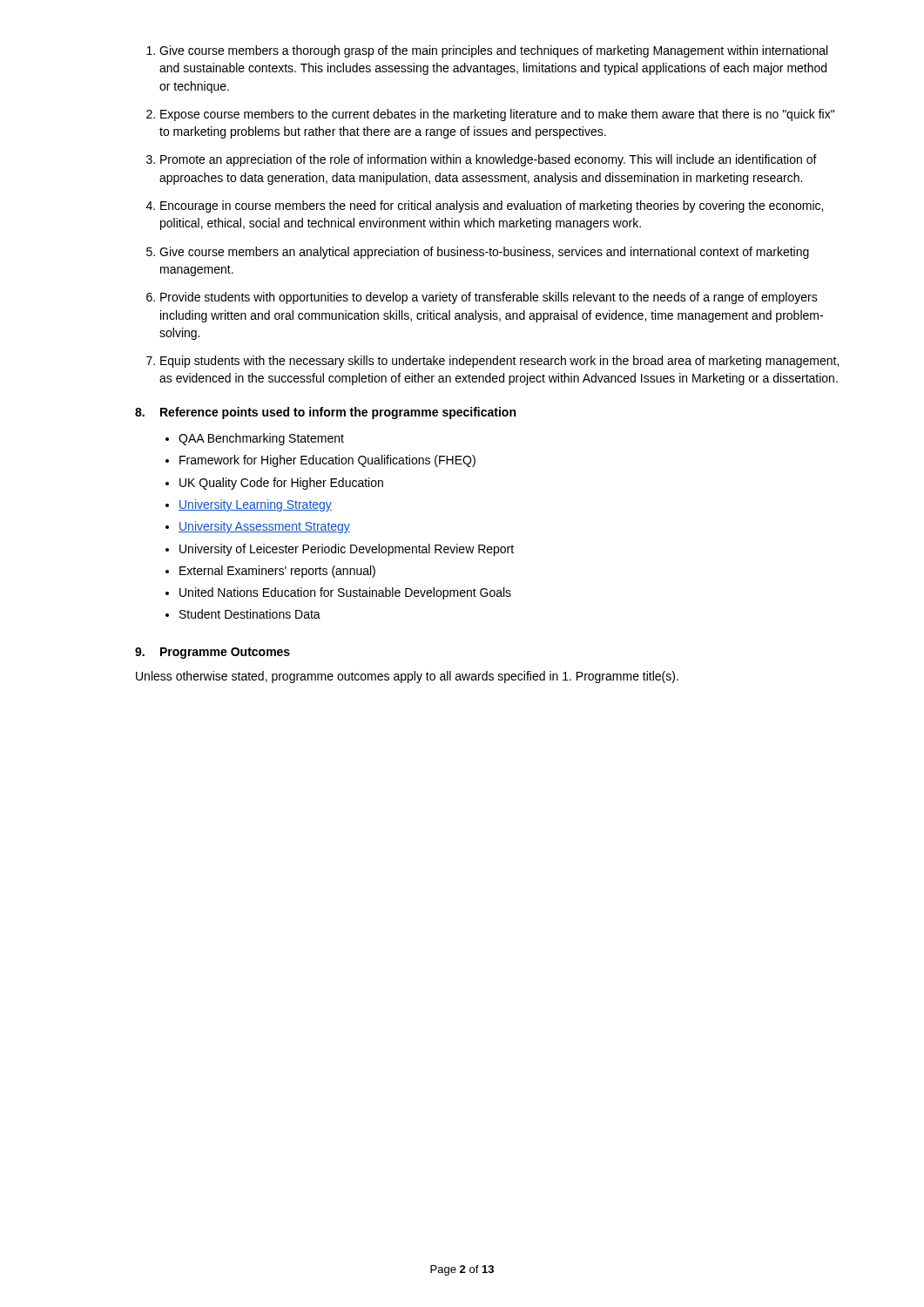This screenshot has height=1307, width=924.
Task: Find the list item that says "QAA Benchmarking Statement"
Action: tap(261, 438)
